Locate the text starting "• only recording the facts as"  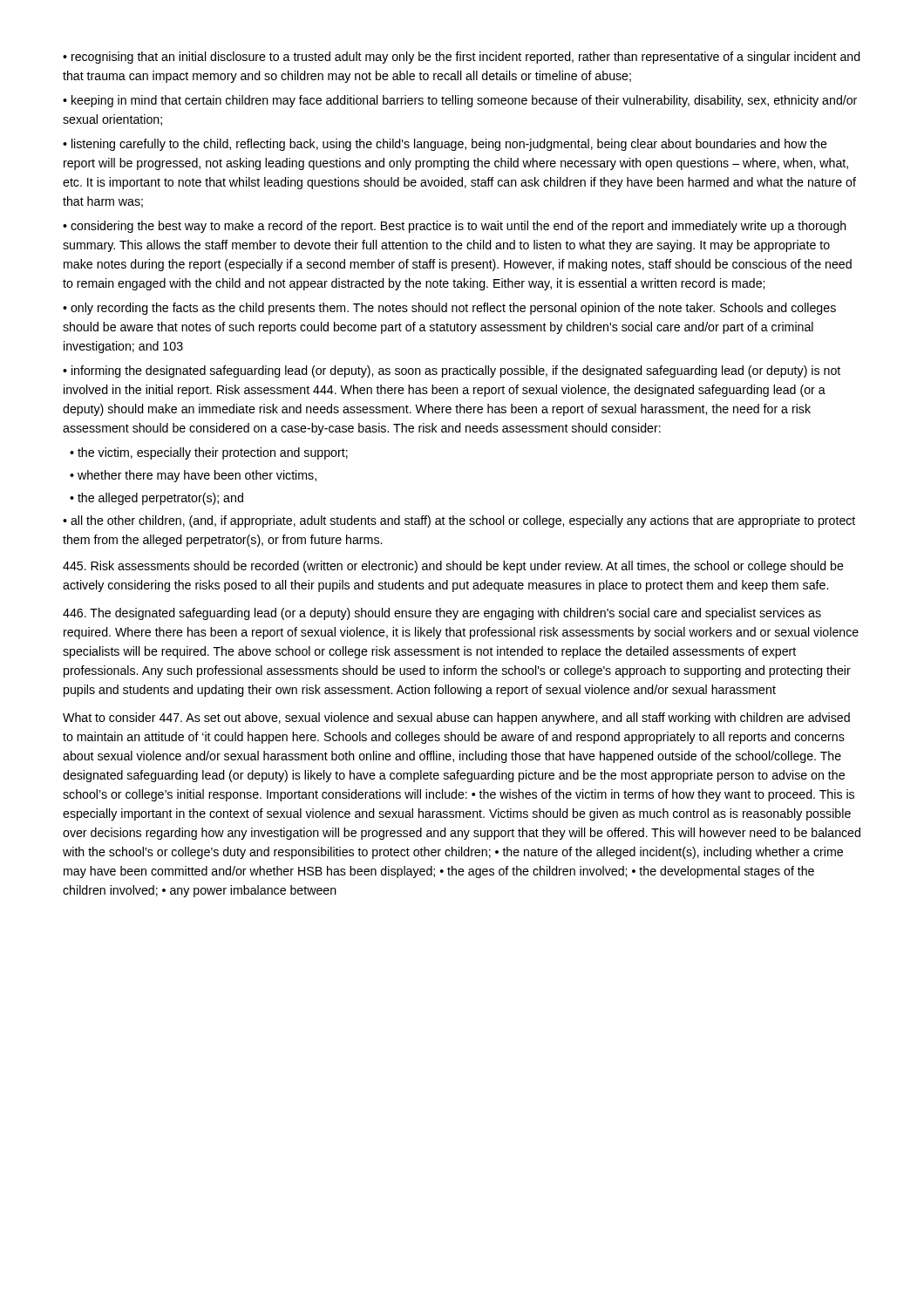[449, 327]
